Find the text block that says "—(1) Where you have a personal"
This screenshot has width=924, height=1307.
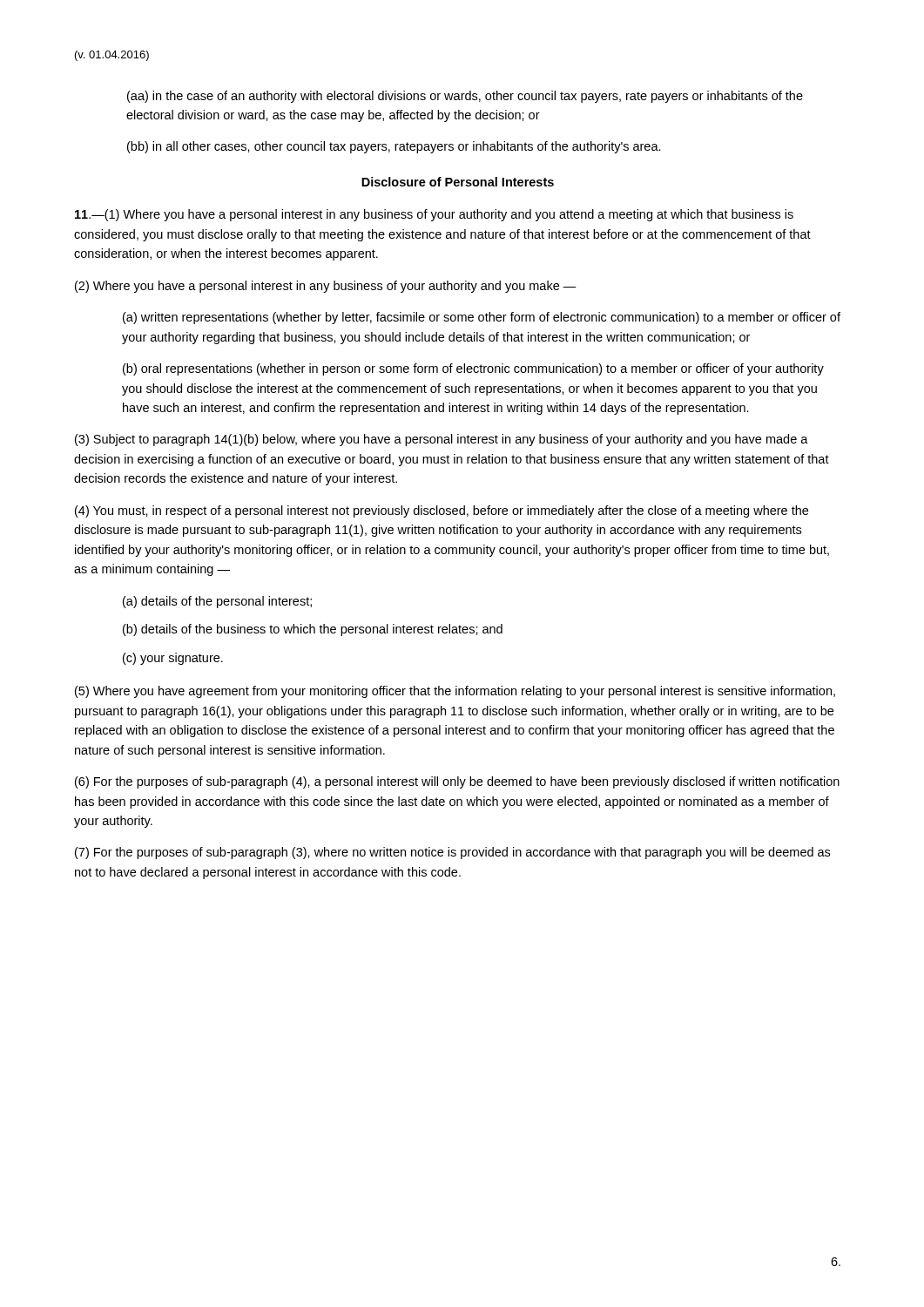coord(442,234)
